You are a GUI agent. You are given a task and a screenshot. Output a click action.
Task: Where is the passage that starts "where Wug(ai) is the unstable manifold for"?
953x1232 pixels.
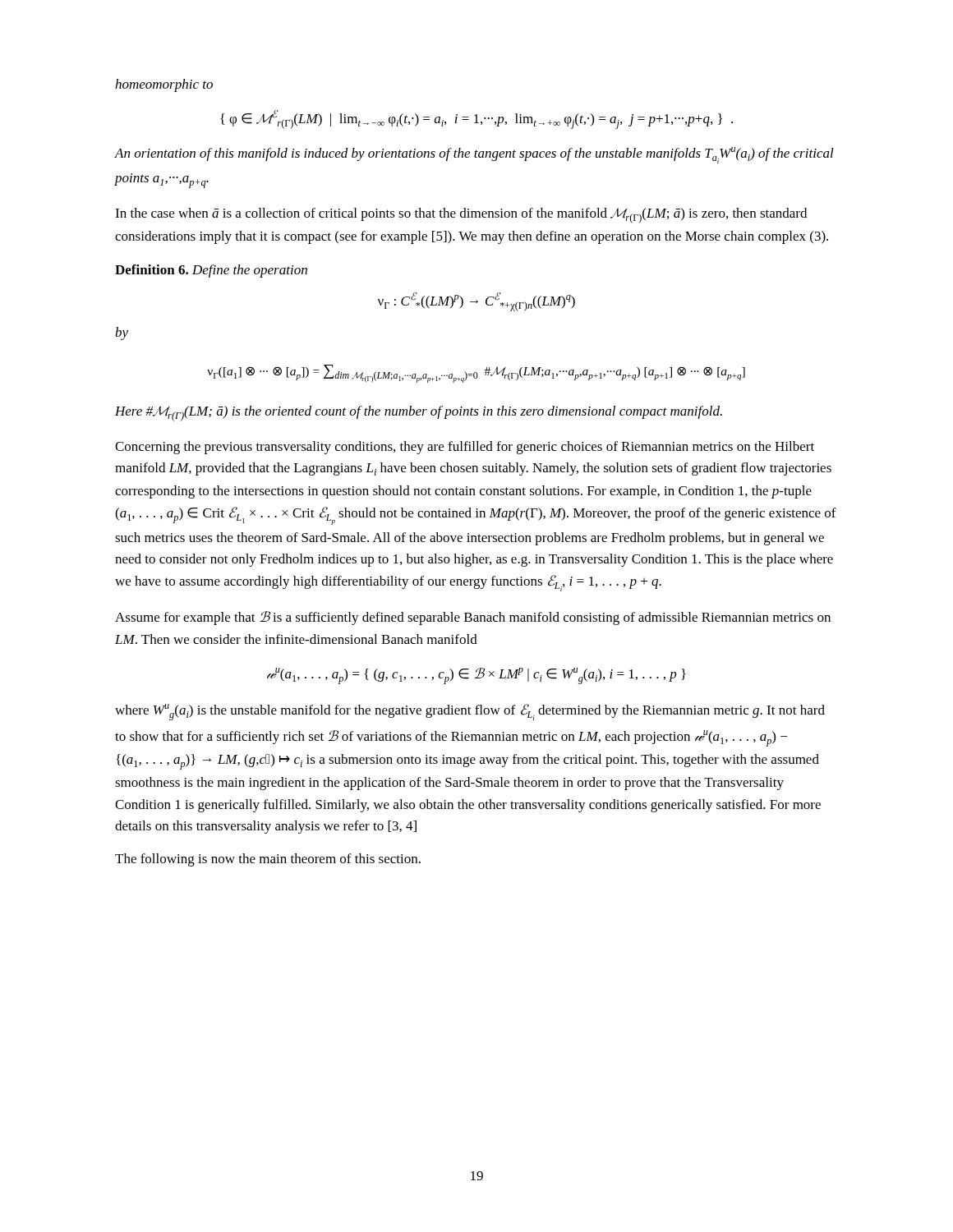[470, 767]
